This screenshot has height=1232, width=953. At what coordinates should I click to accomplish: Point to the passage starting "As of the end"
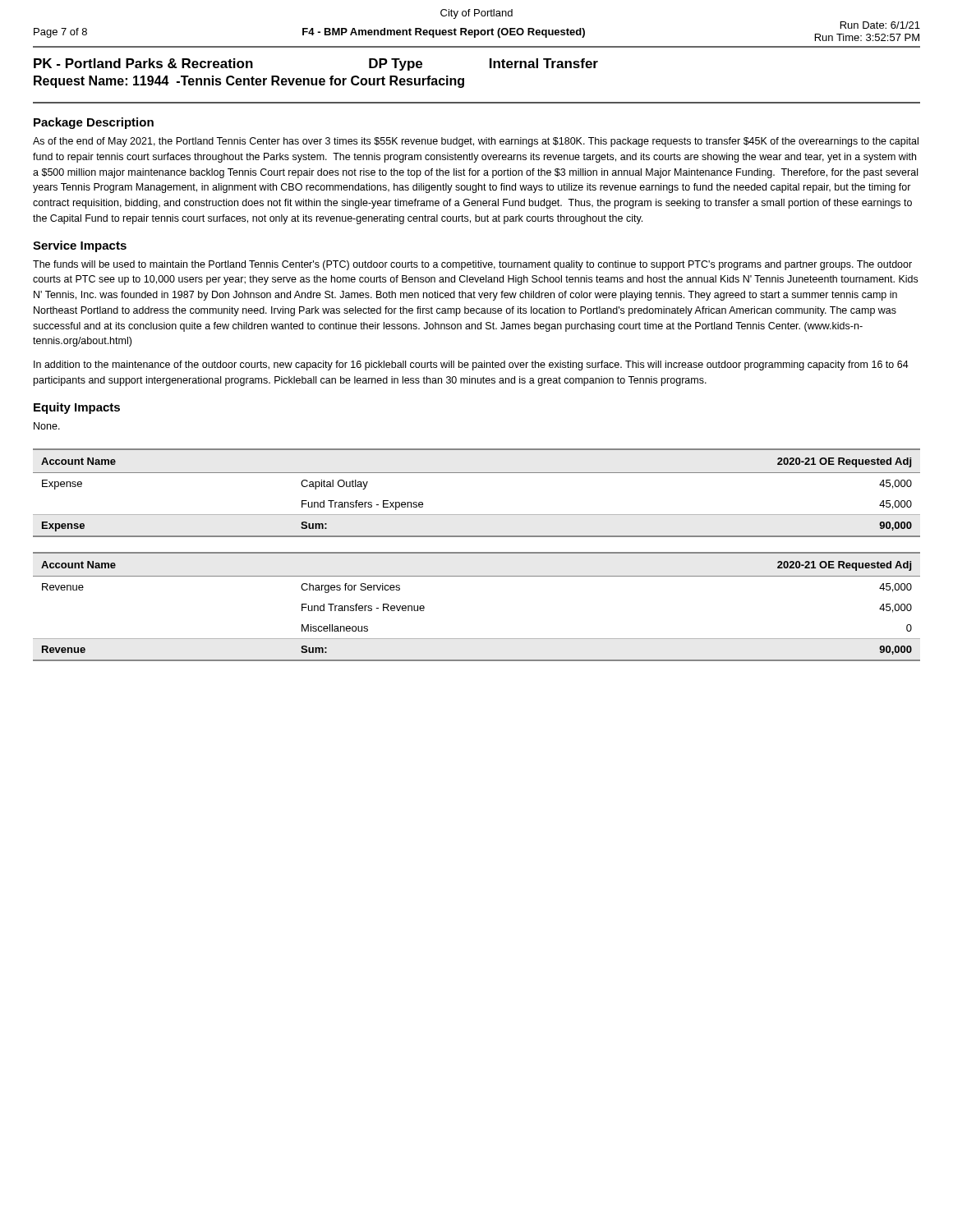[x=476, y=180]
